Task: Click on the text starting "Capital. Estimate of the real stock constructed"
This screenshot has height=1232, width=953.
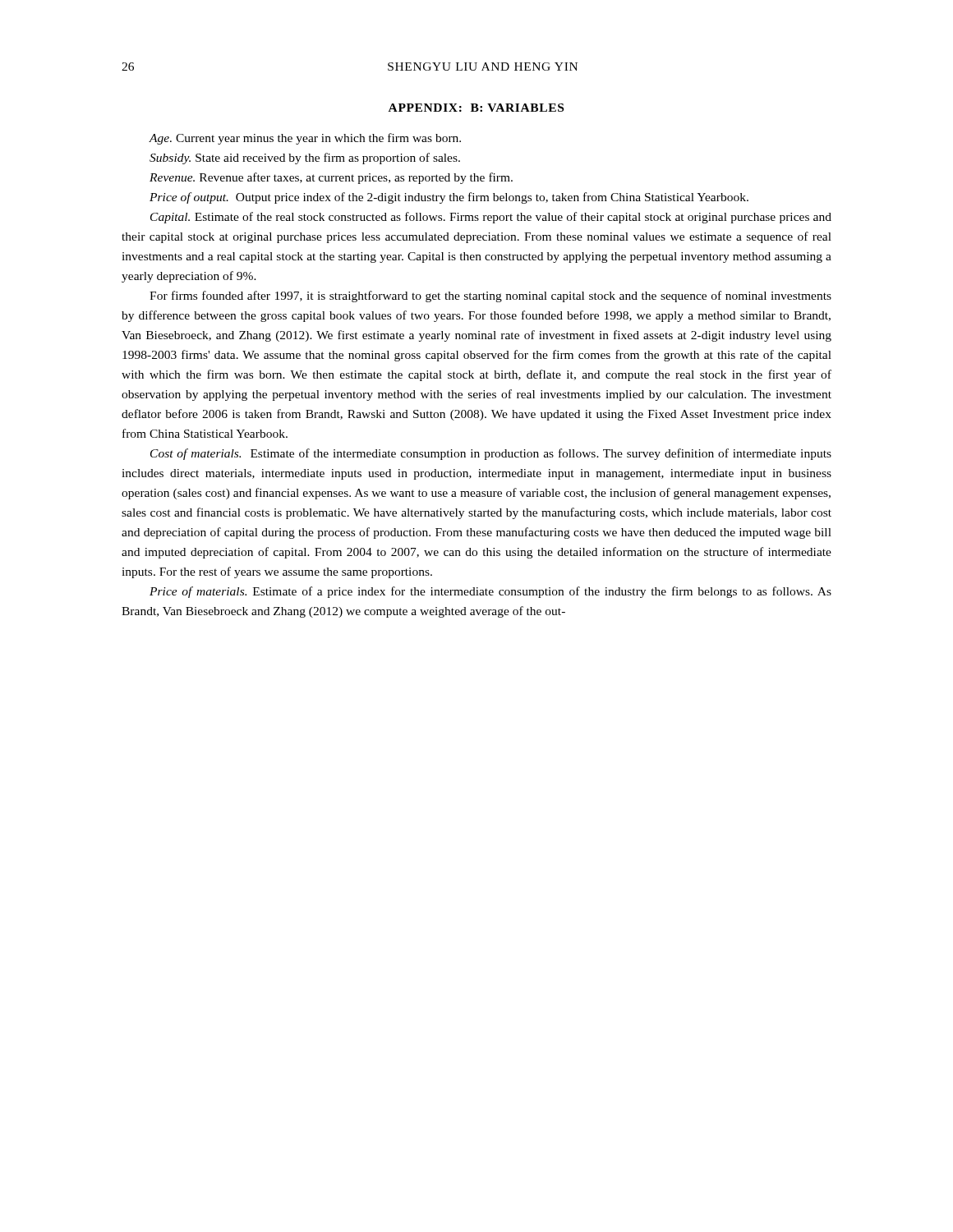Action: (476, 246)
